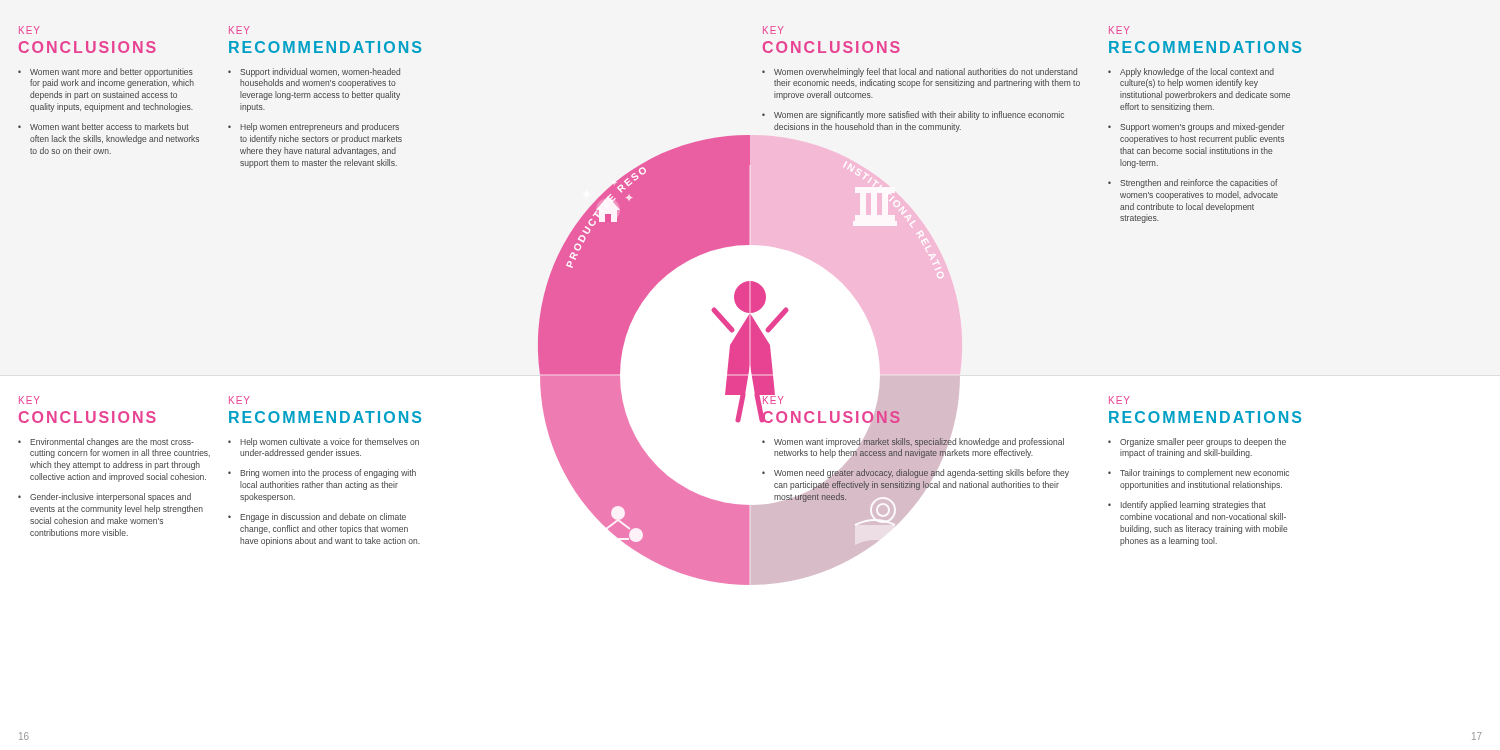The image size is (1500, 750).
Task: Find the list item with the text "Women need greater advocacy,"
Action: (922, 485)
